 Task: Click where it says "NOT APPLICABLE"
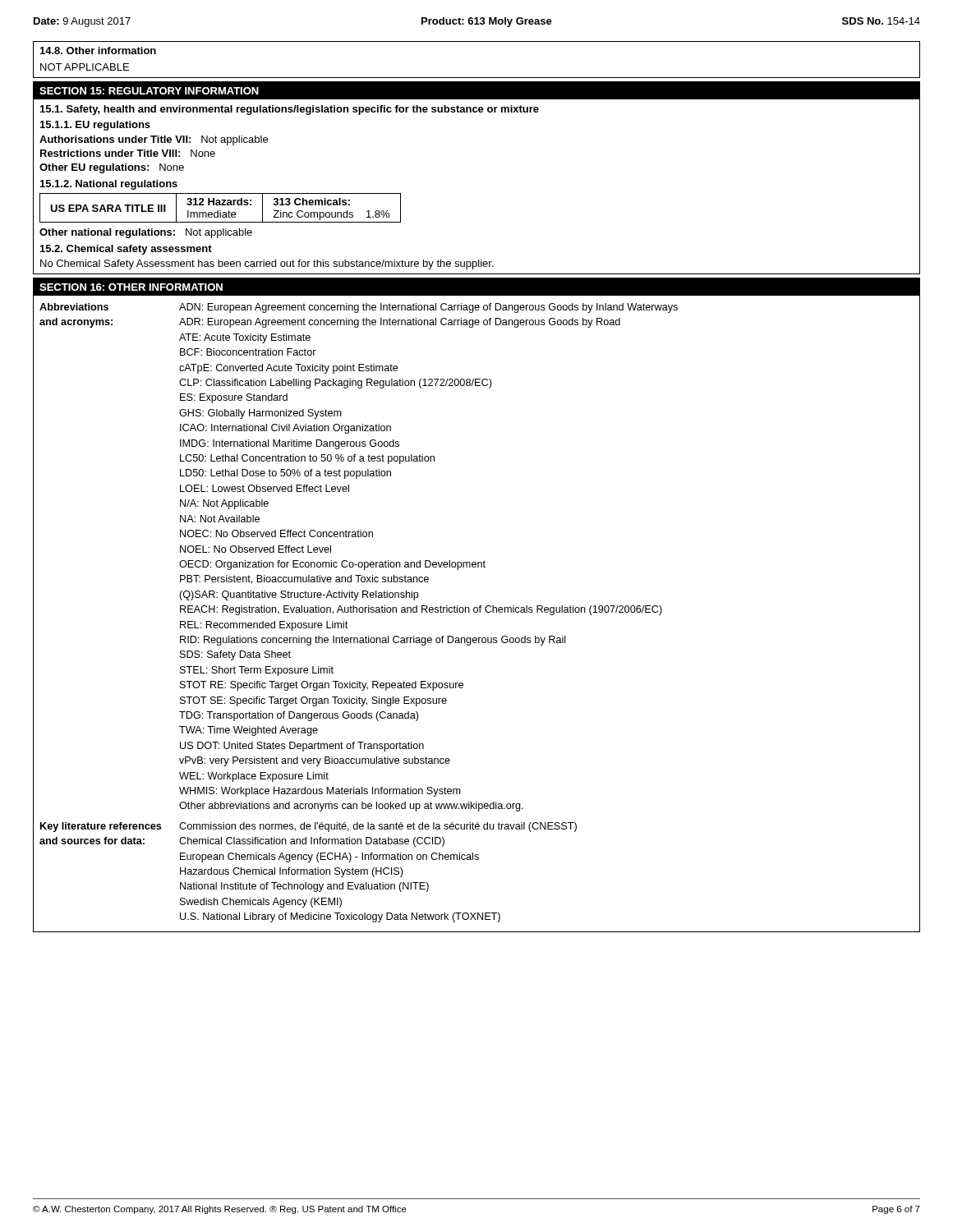coord(84,67)
